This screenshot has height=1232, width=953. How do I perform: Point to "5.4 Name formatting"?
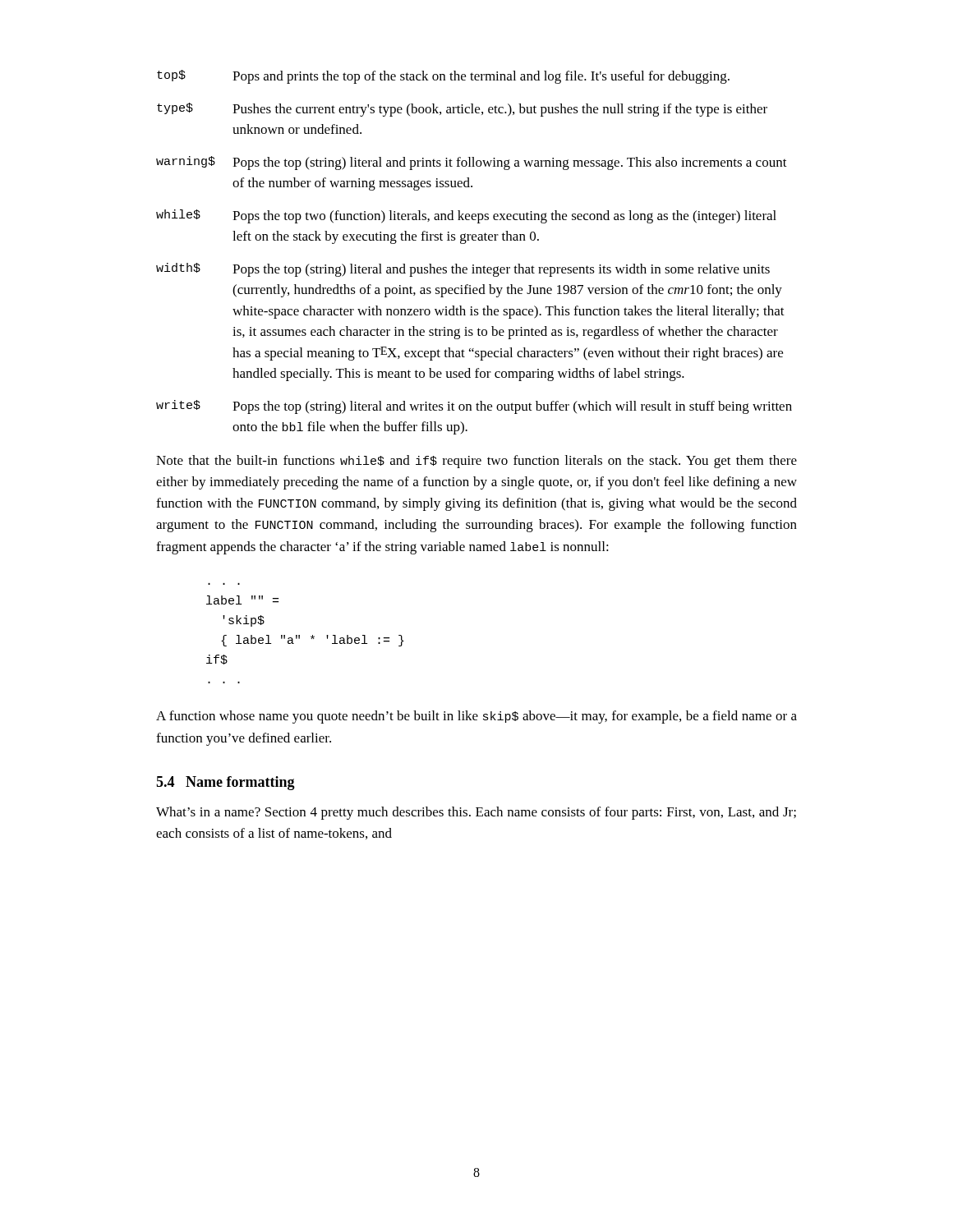(226, 783)
